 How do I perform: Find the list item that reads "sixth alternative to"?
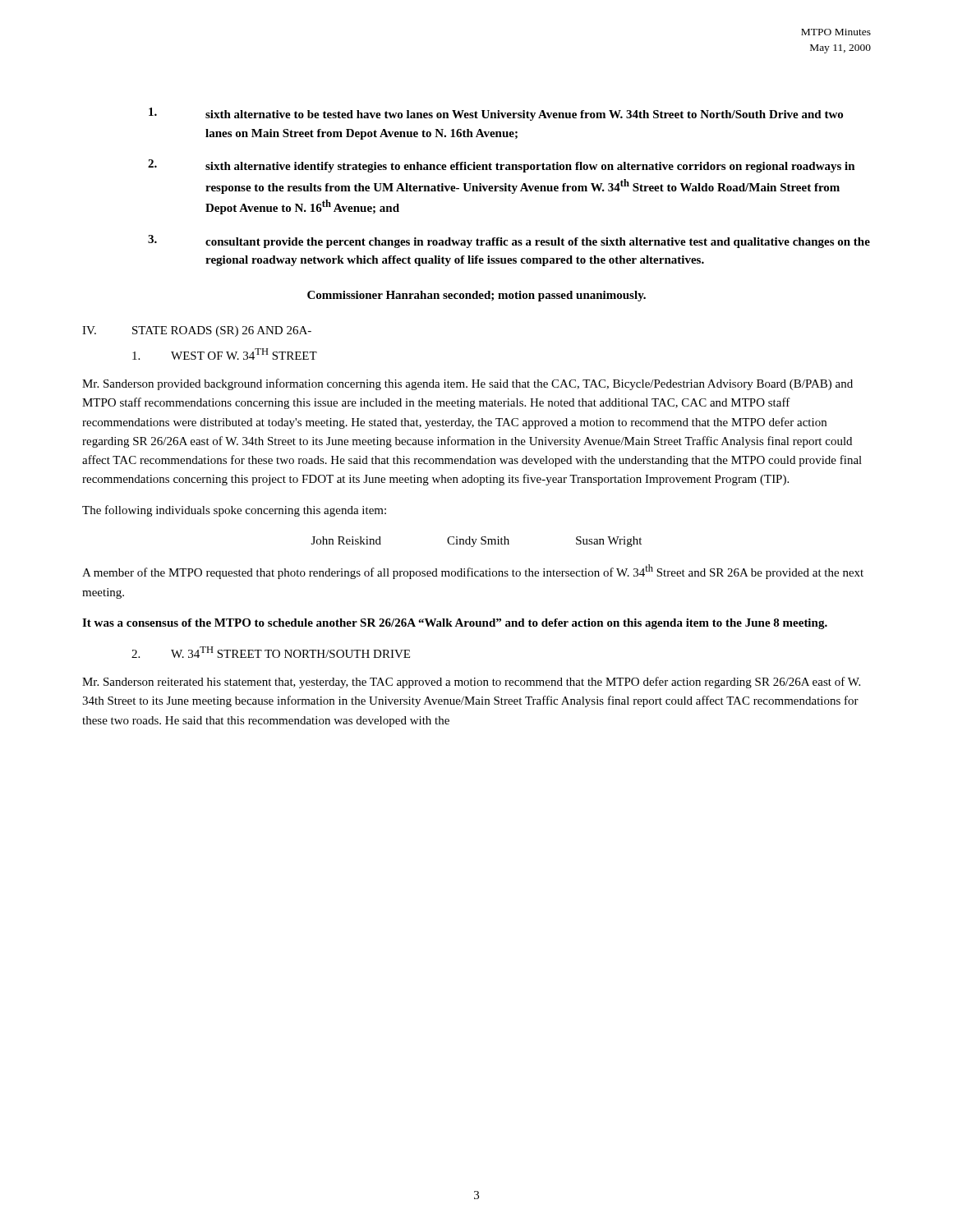point(509,124)
